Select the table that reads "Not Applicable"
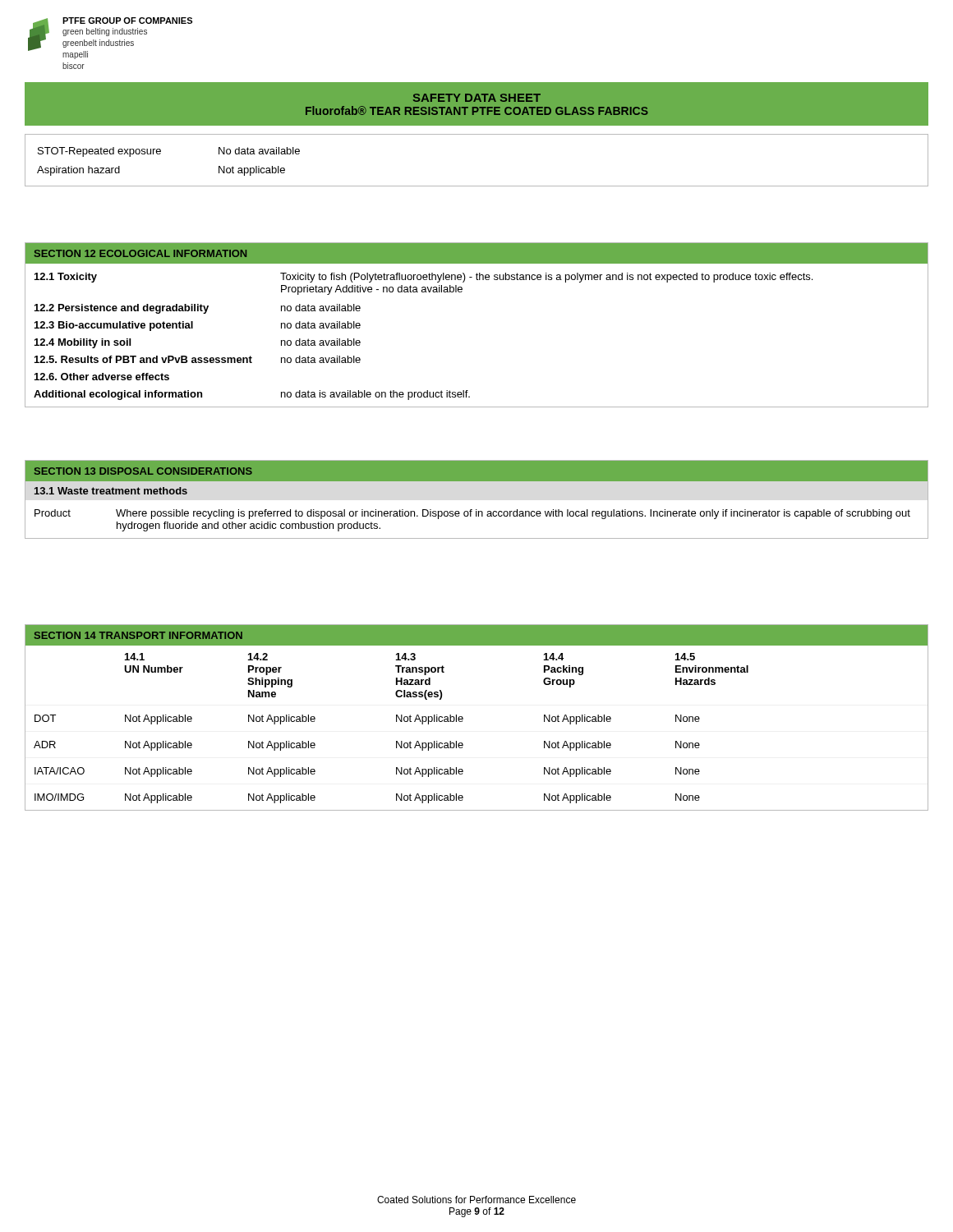This screenshot has width=953, height=1232. pos(476,728)
